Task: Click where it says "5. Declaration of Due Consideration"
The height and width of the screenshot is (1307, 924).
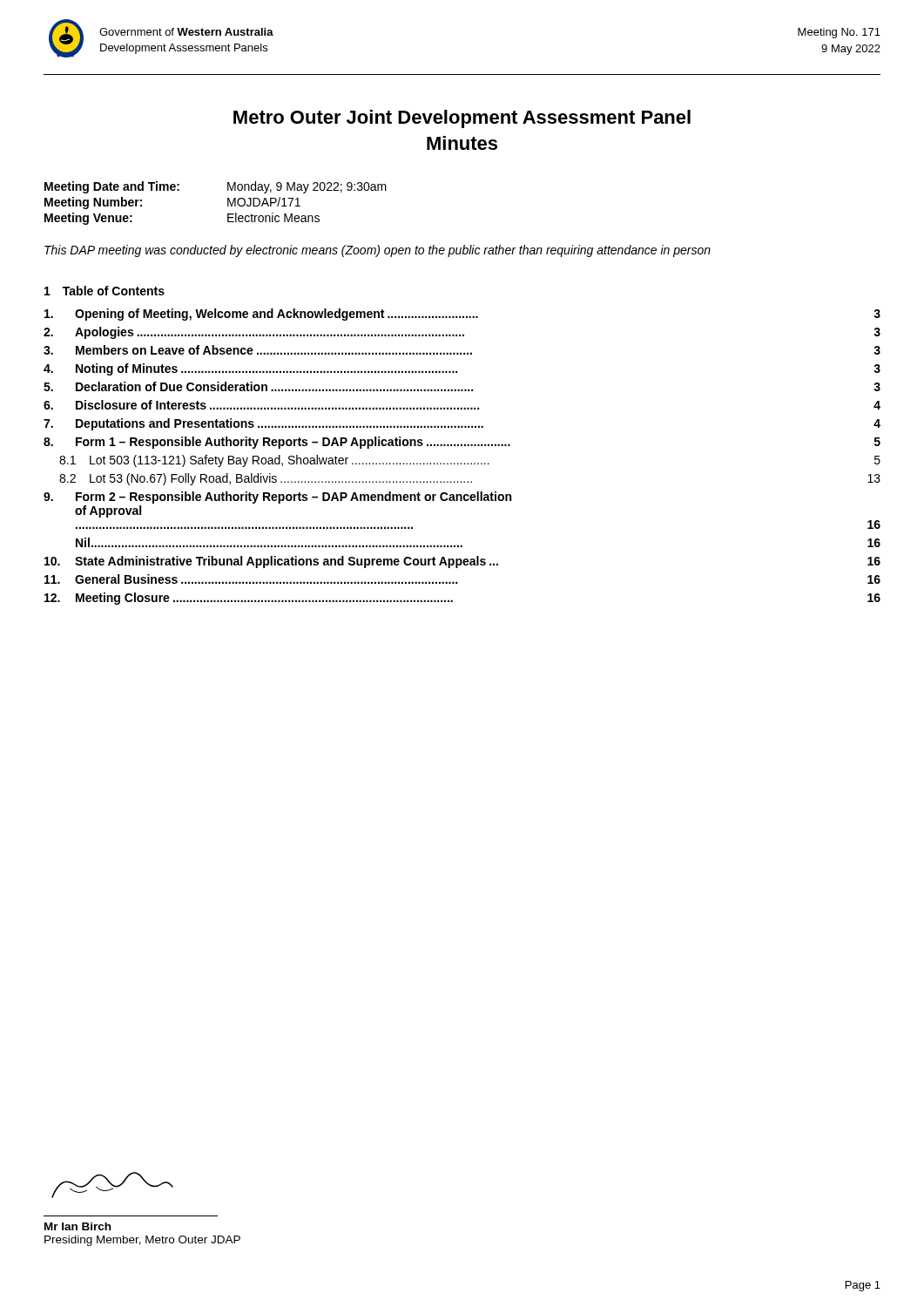Action: (462, 387)
